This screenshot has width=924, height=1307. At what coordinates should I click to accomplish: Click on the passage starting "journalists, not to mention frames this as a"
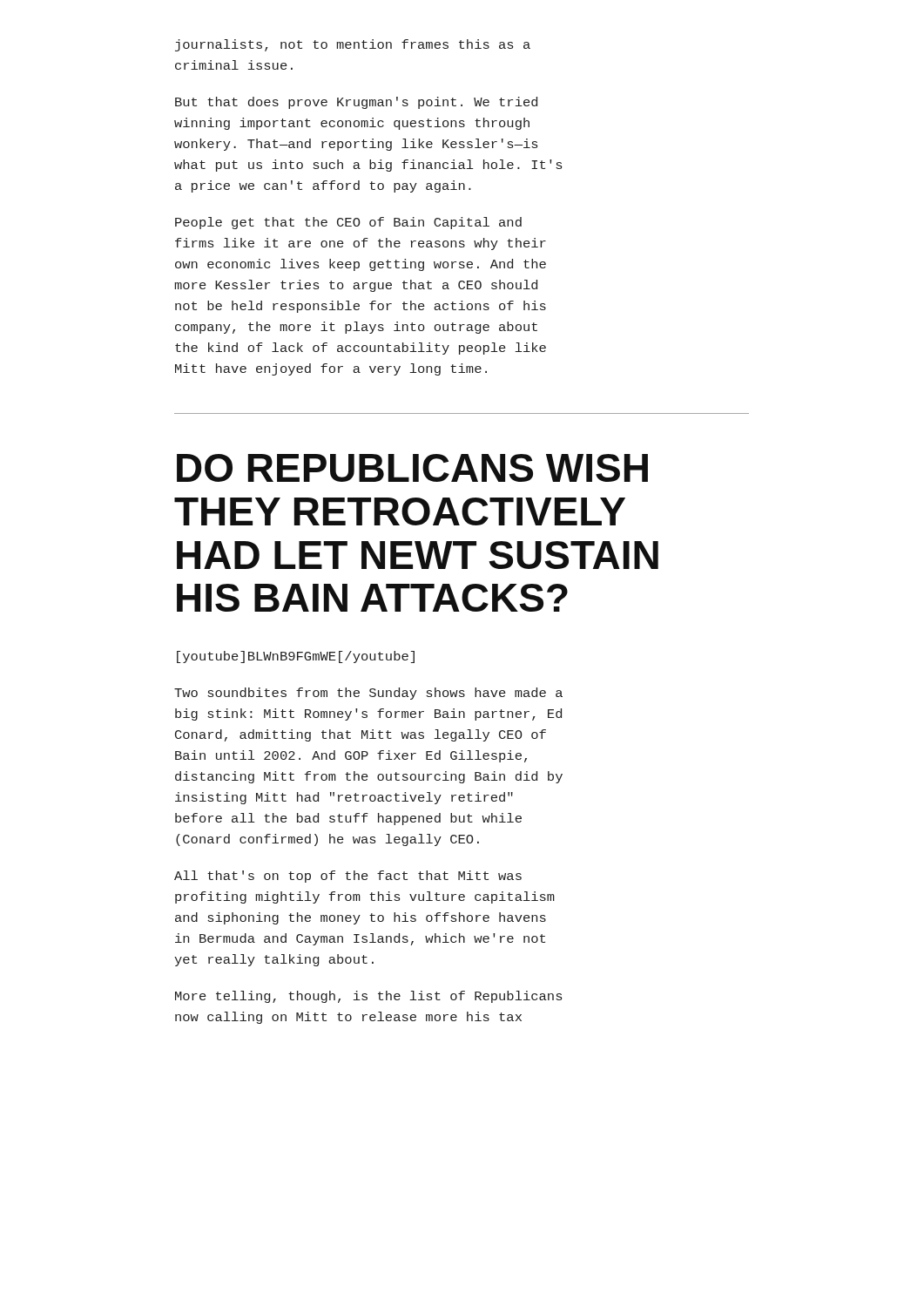coord(352,56)
